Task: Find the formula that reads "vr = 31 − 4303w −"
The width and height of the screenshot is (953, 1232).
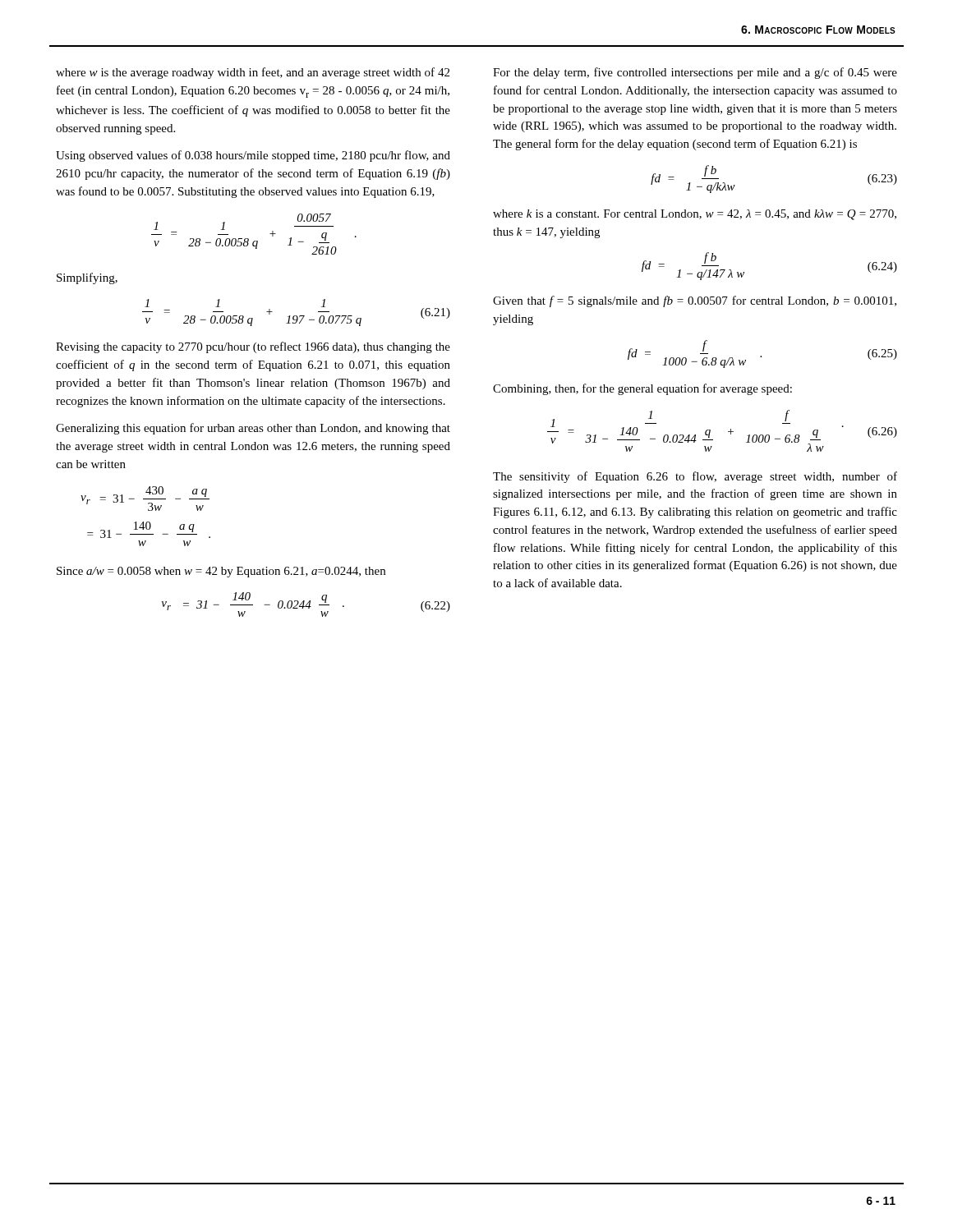Action: (x=145, y=499)
